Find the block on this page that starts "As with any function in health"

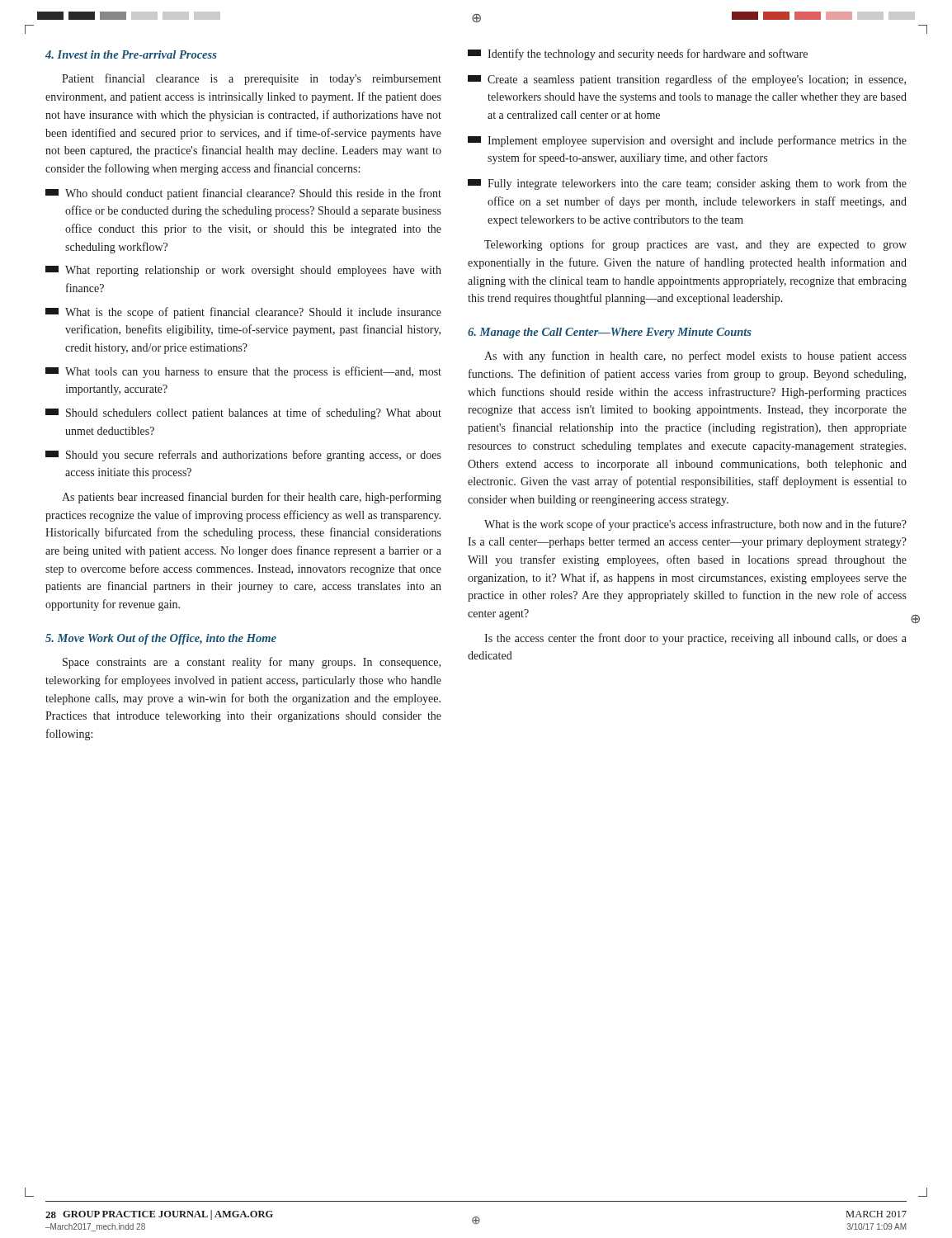coord(687,428)
